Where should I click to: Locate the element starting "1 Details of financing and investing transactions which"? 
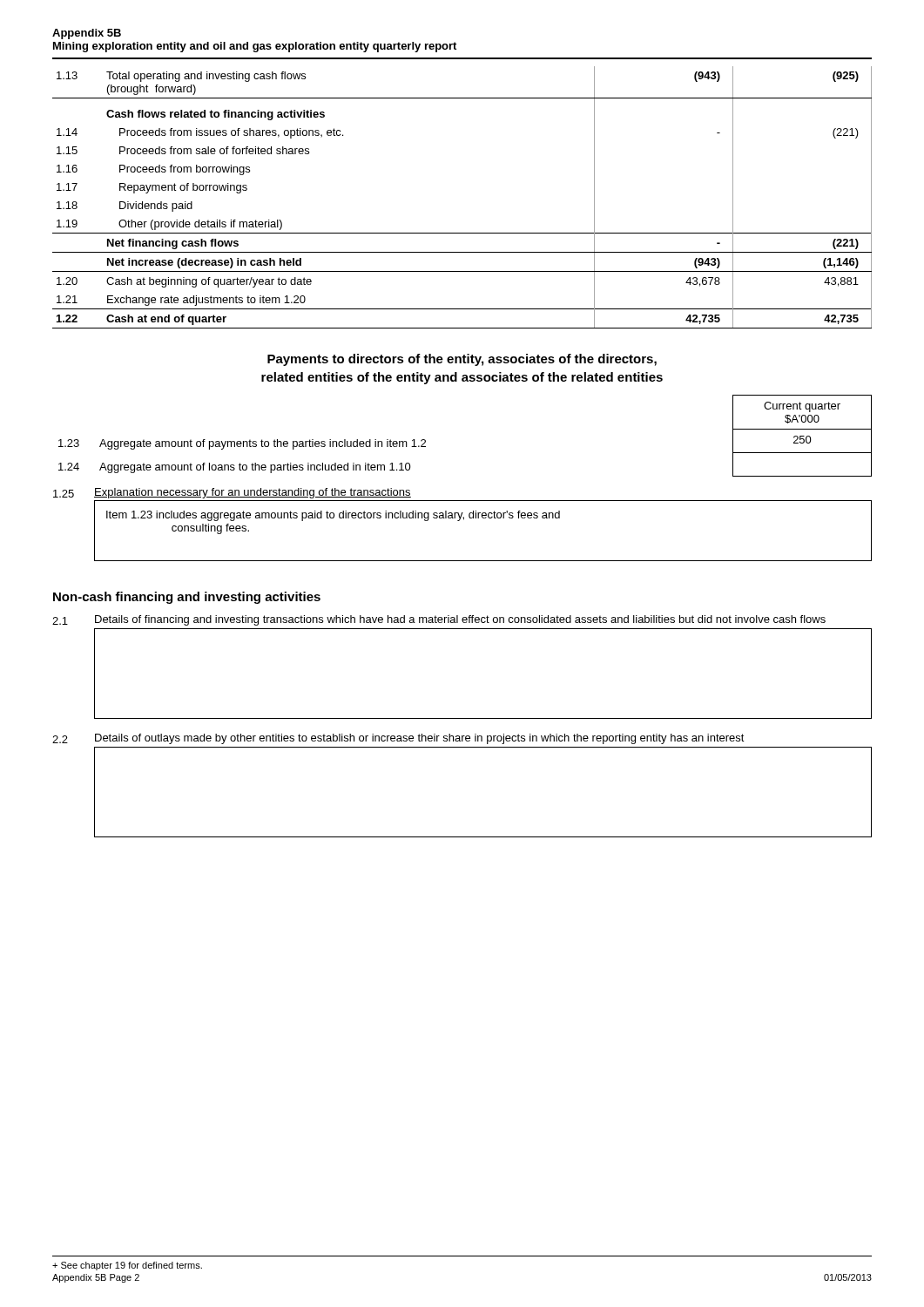pyautogui.click(x=439, y=620)
